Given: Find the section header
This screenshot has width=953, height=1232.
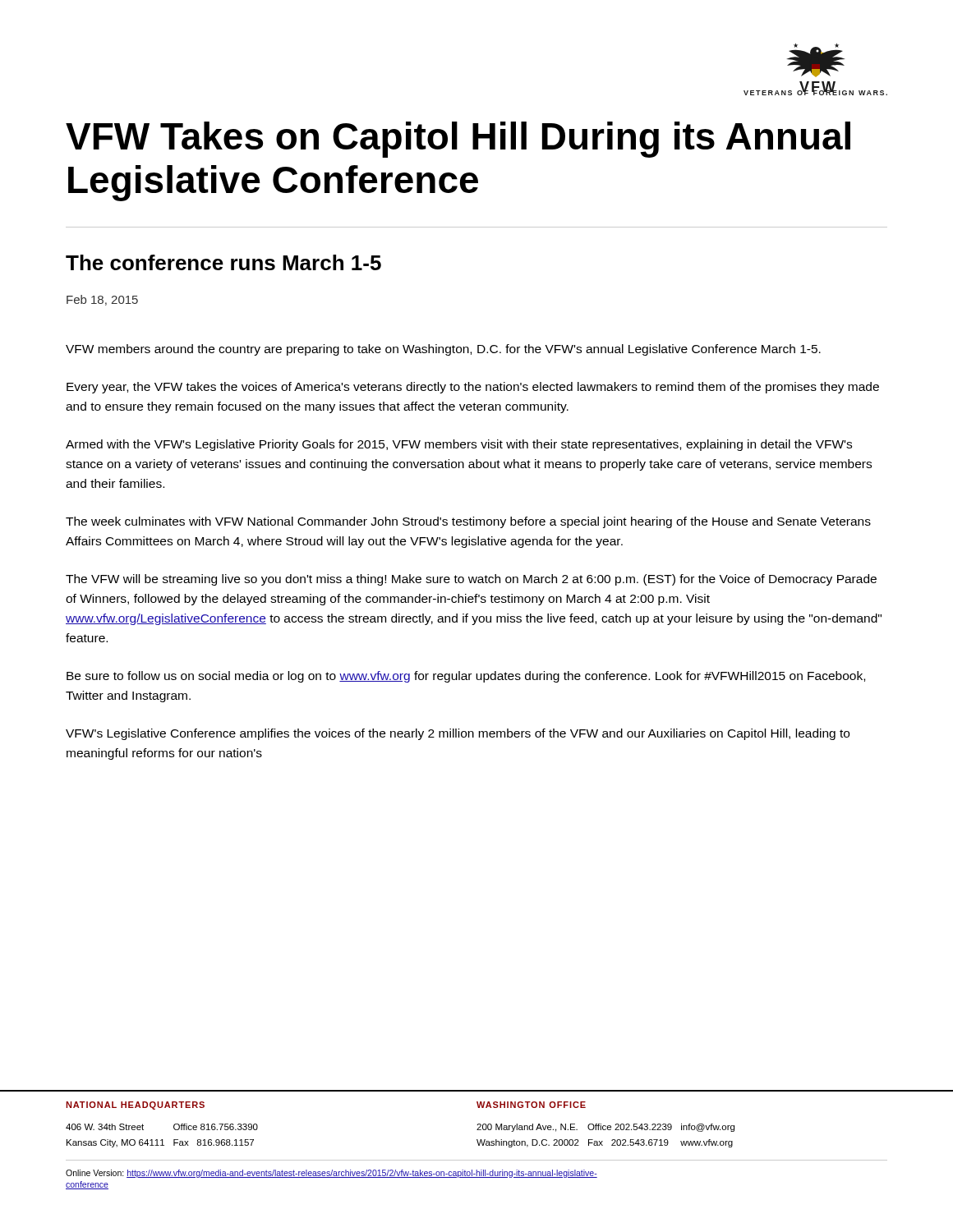Looking at the screenshot, I should coord(224,263).
